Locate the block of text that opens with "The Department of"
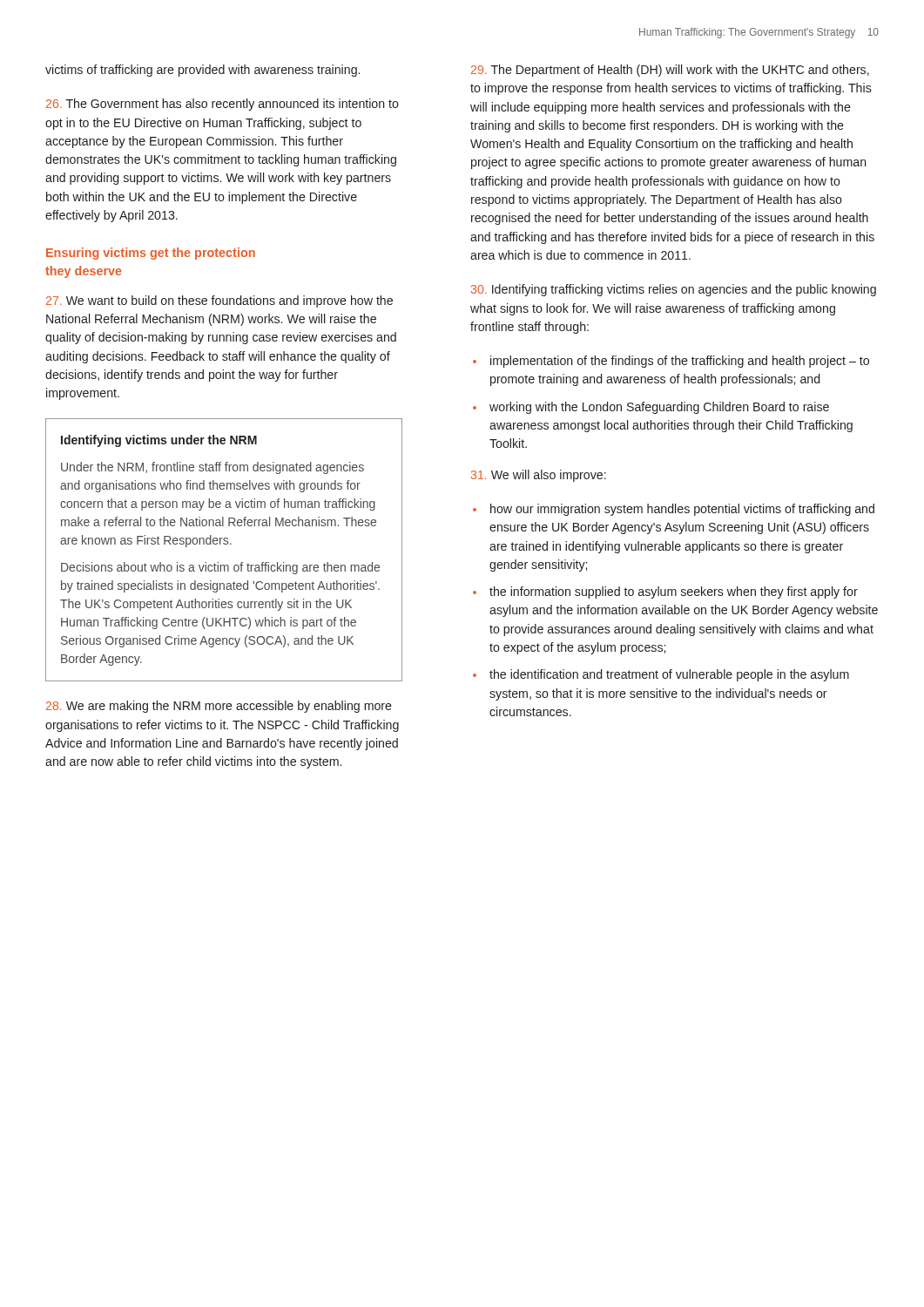The height and width of the screenshot is (1307, 924). (675, 163)
